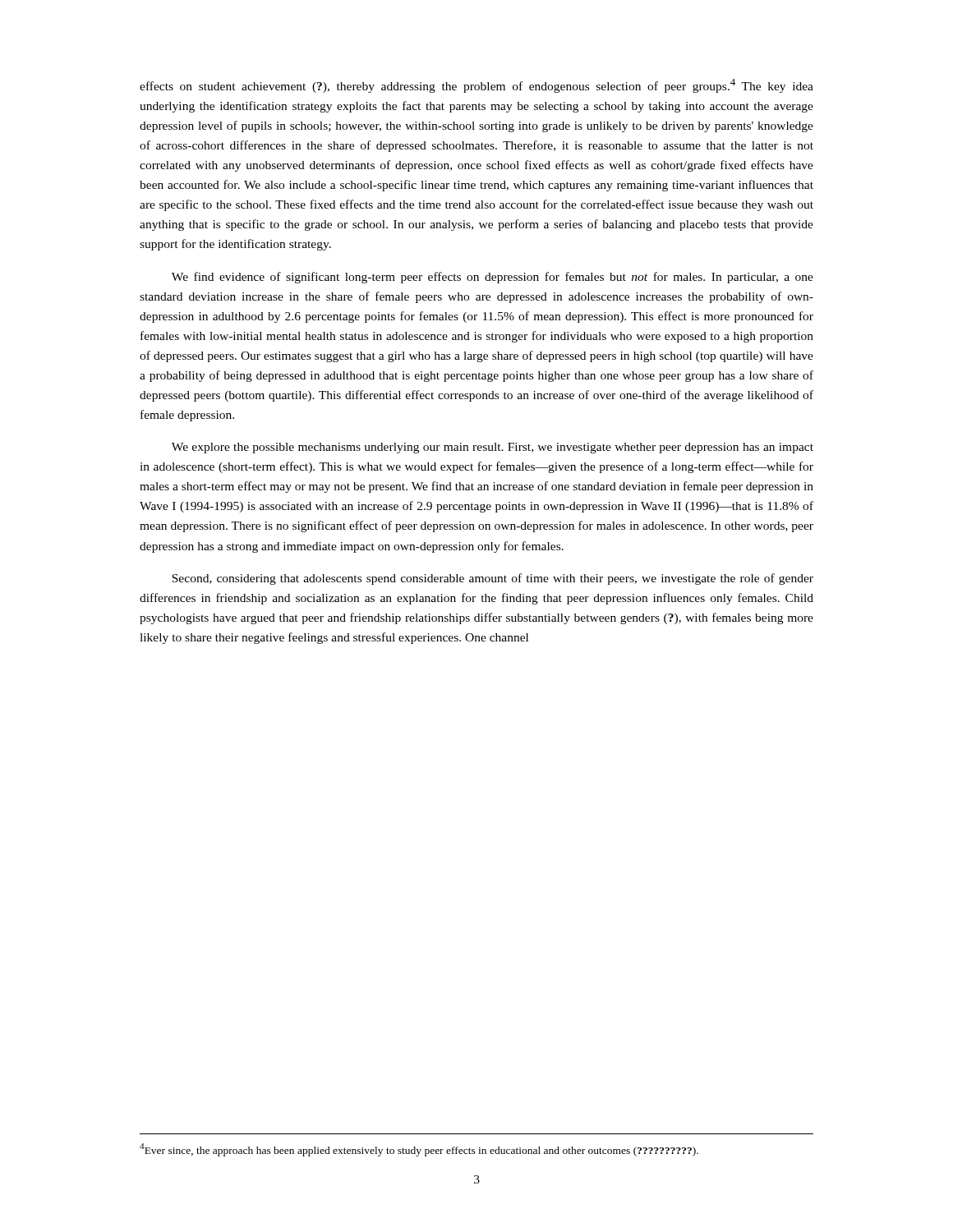
Task: Find the block on this page that starts "We find evidence of significant long-term peer"
Action: (476, 345)
